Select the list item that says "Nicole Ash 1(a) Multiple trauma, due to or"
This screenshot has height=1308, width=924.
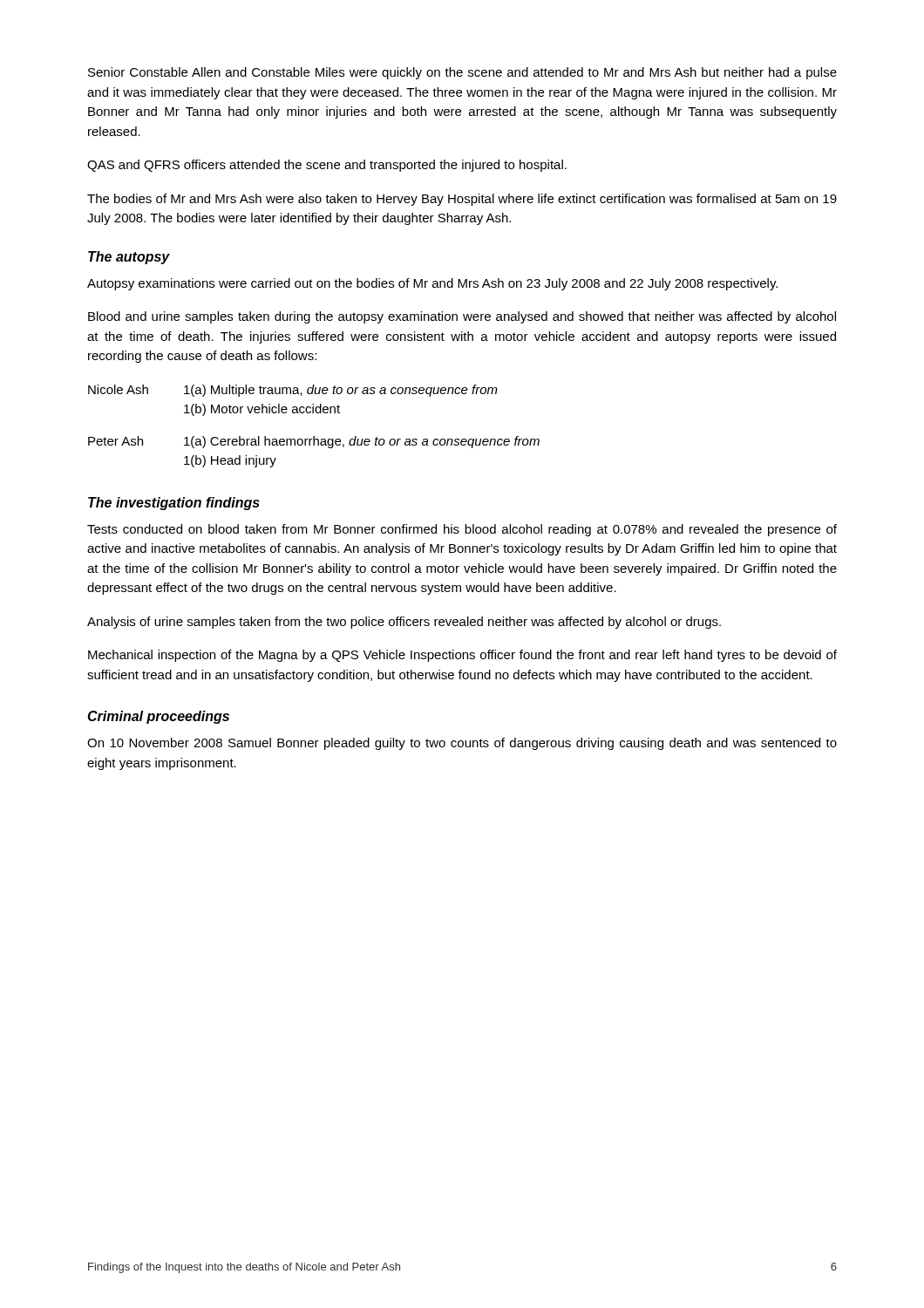click(462, 399)
